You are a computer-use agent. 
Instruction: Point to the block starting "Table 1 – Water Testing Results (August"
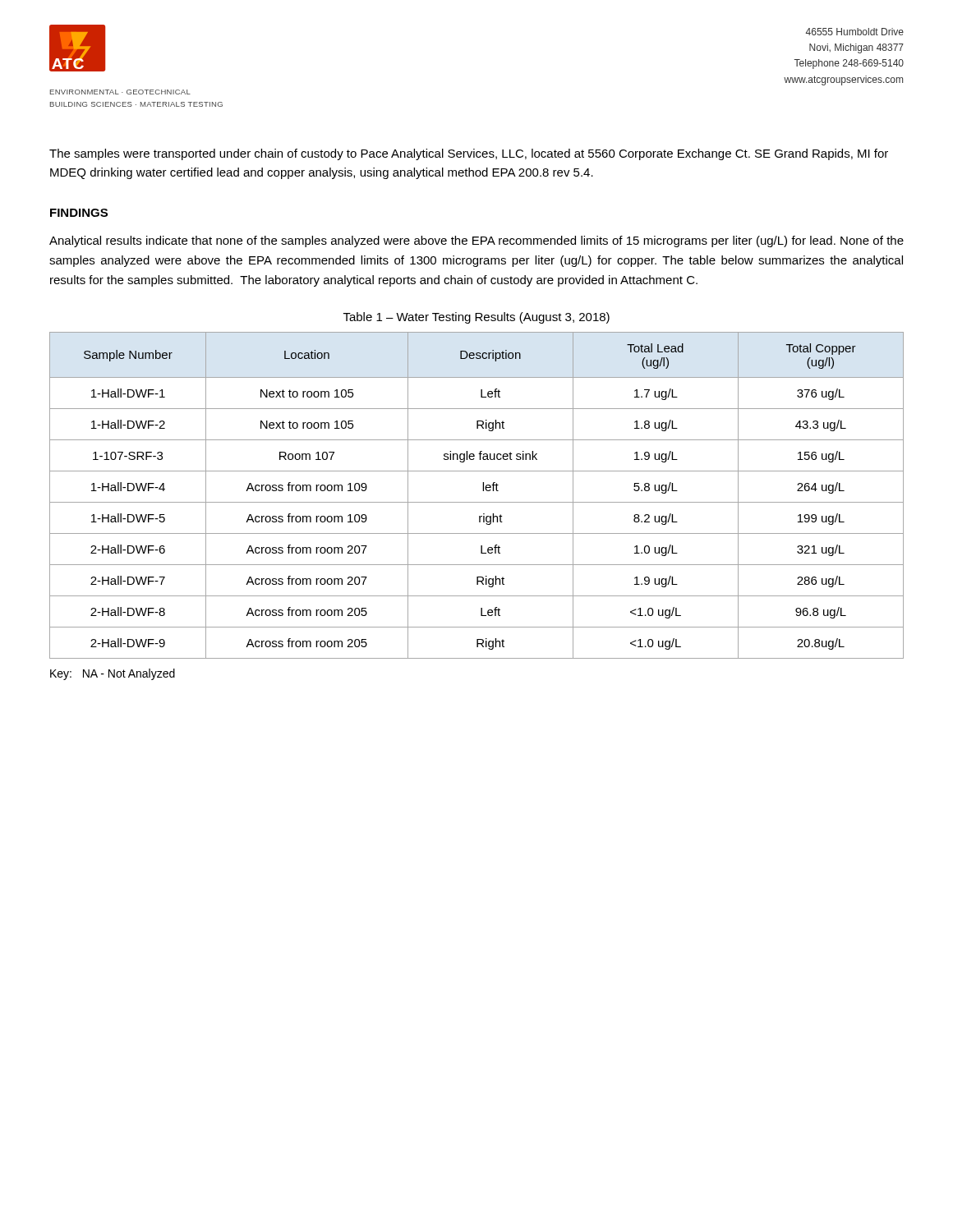pyautogui.click(x=476, y=316)
